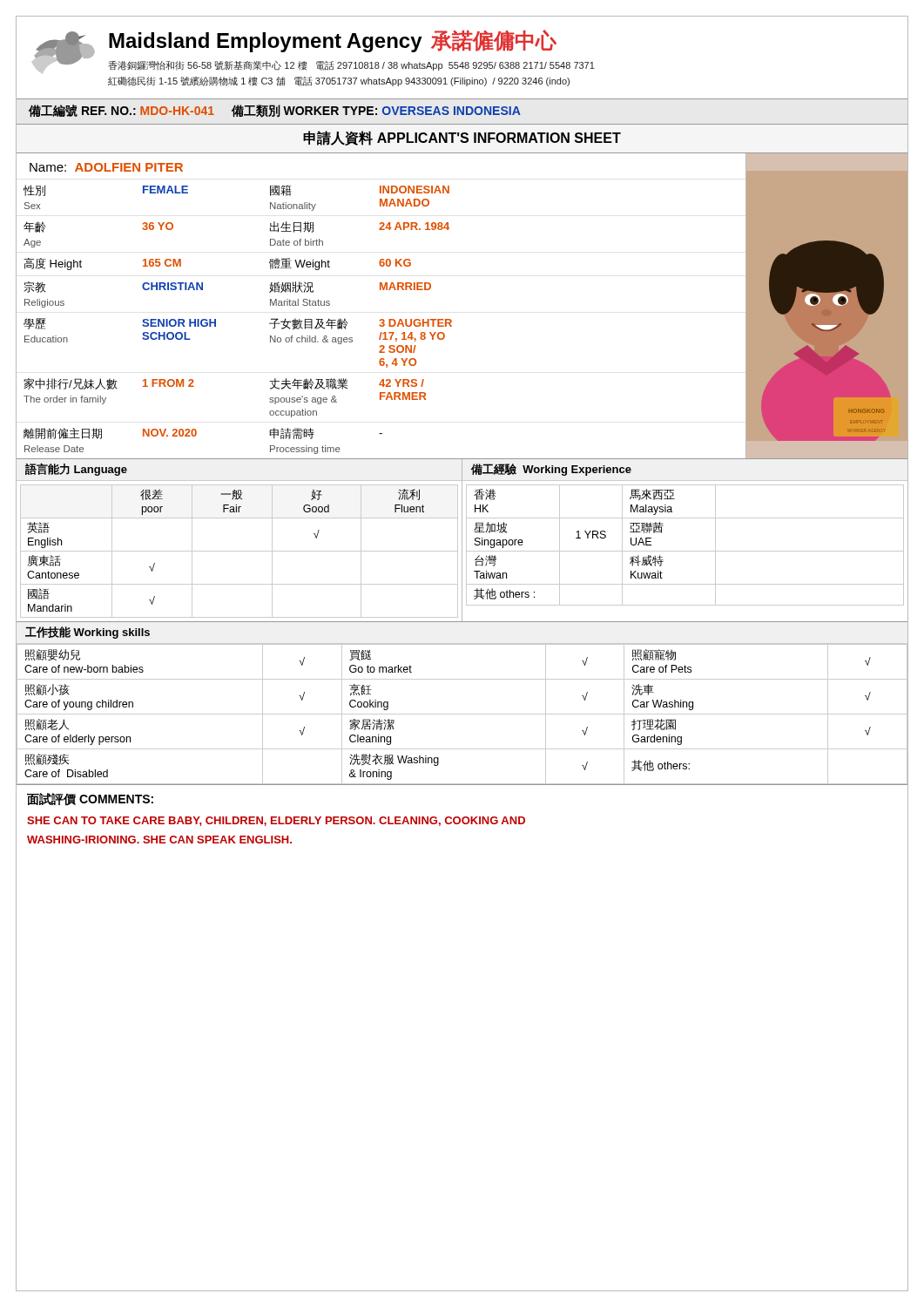Click on the table containing "其他 others:"
The image size is (924, 1307).
point(462,714)
